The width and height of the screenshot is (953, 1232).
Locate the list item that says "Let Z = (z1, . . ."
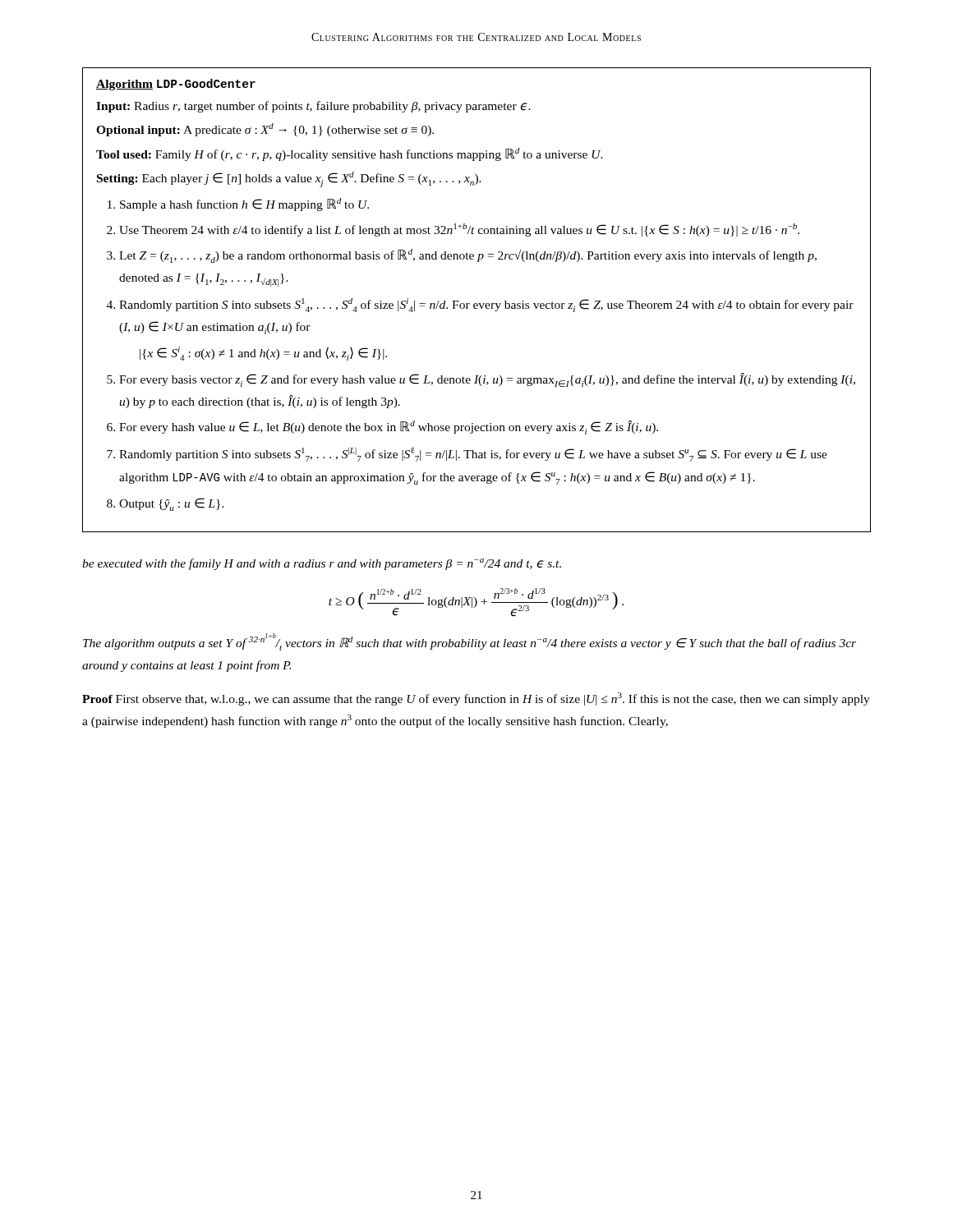coord(468,267)
